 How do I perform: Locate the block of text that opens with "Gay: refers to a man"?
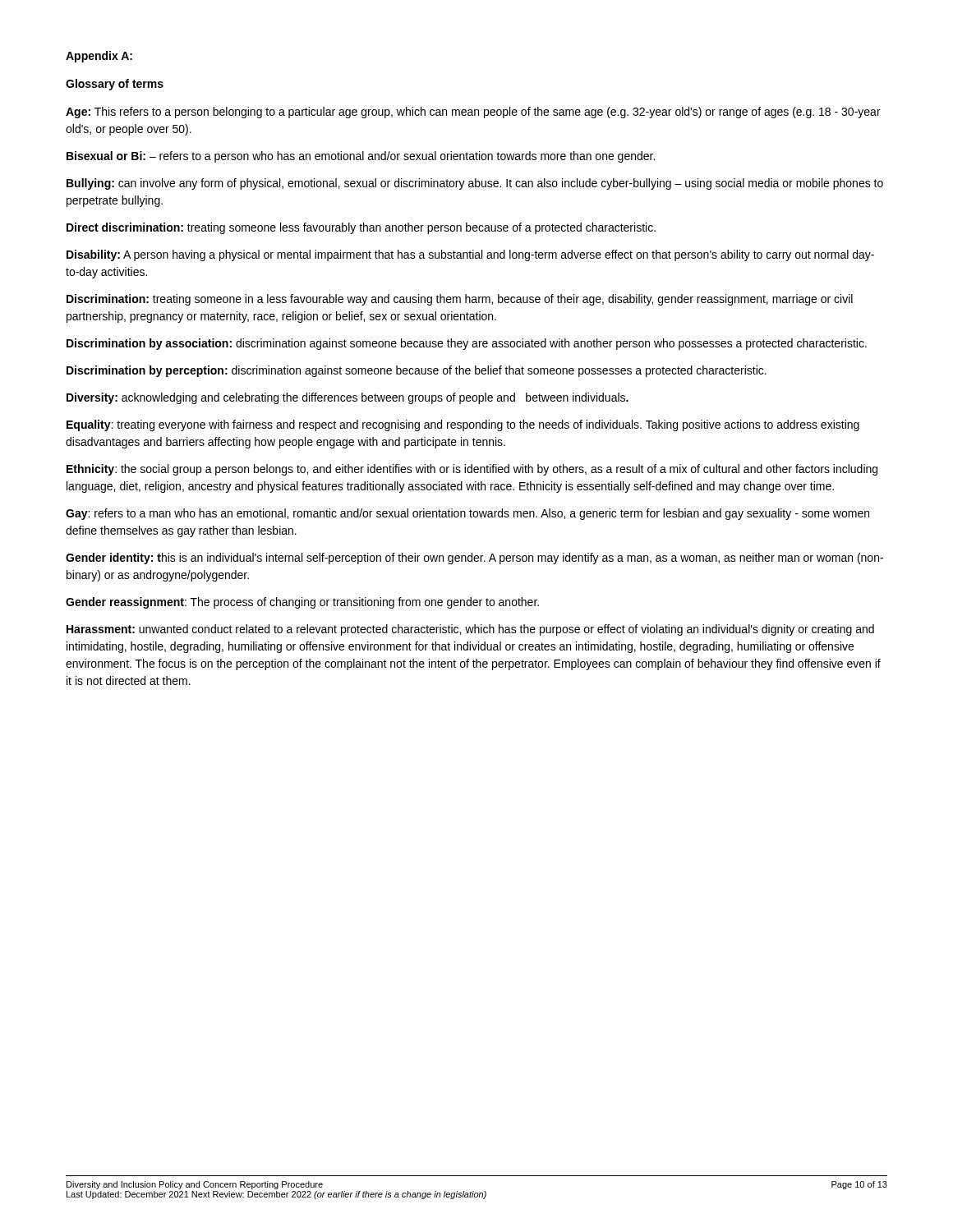click(468, 522)
